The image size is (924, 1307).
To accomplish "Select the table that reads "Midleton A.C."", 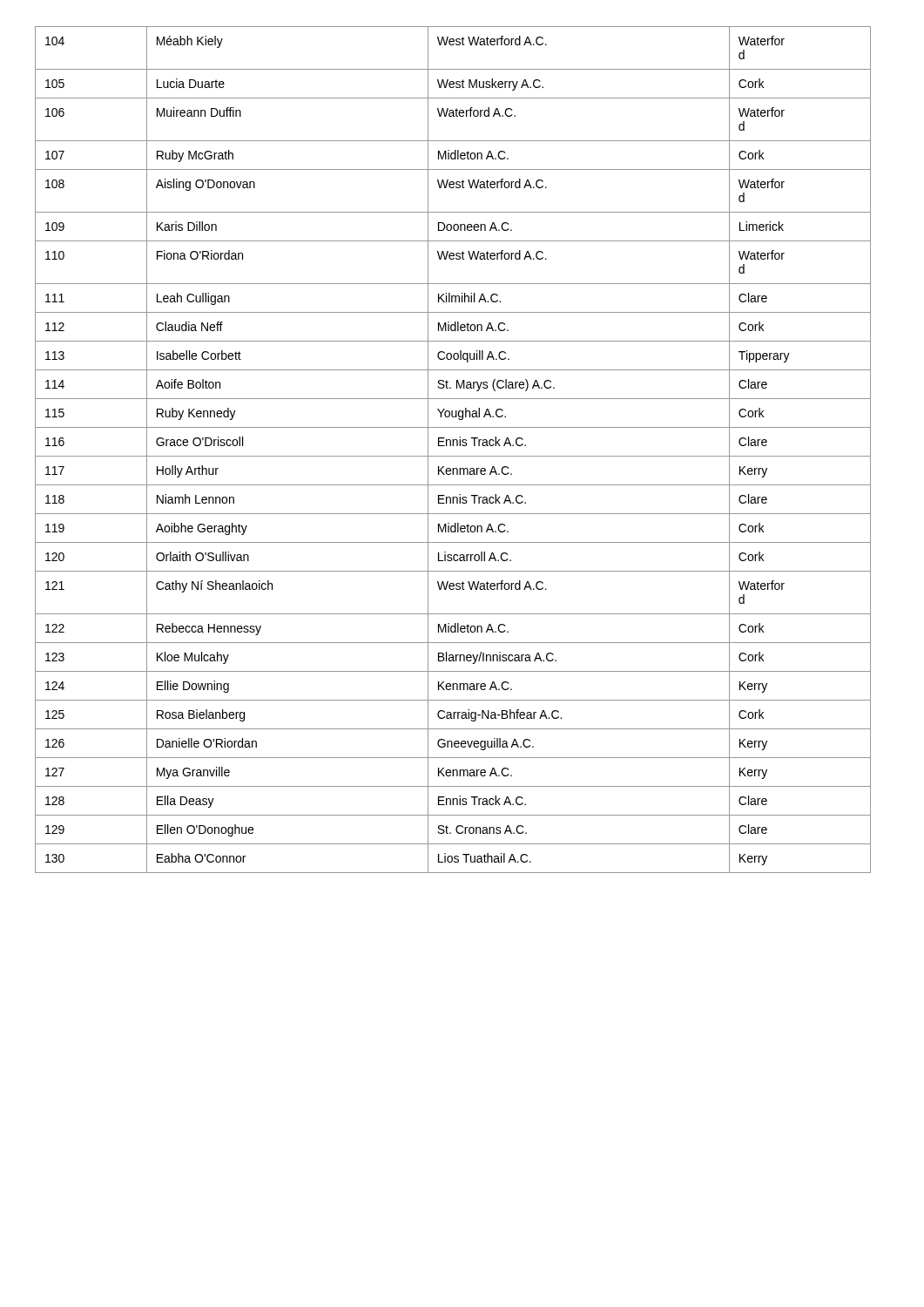I will pos(453,450).
